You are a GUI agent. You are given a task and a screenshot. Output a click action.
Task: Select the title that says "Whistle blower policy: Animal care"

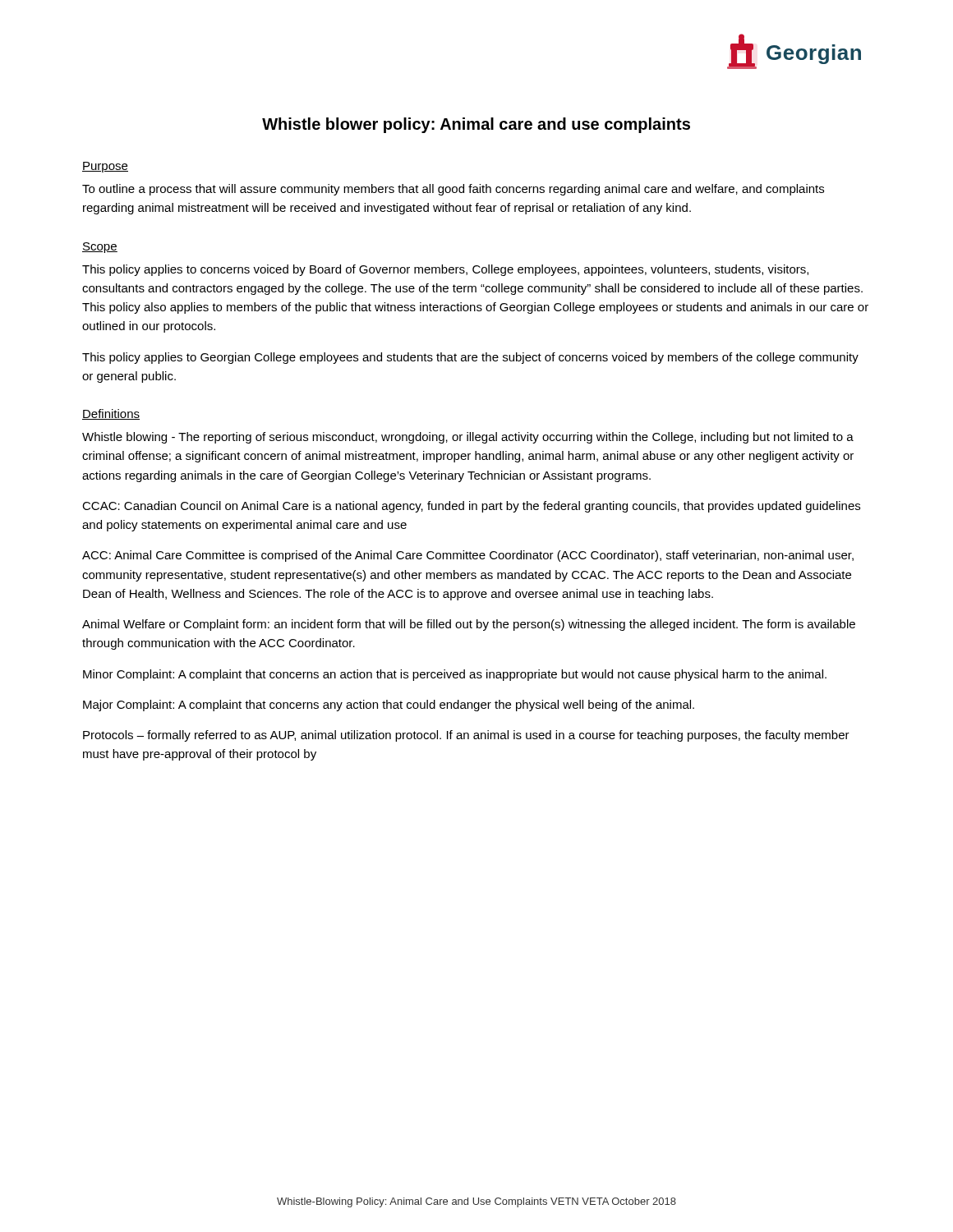tap(476, 124)
